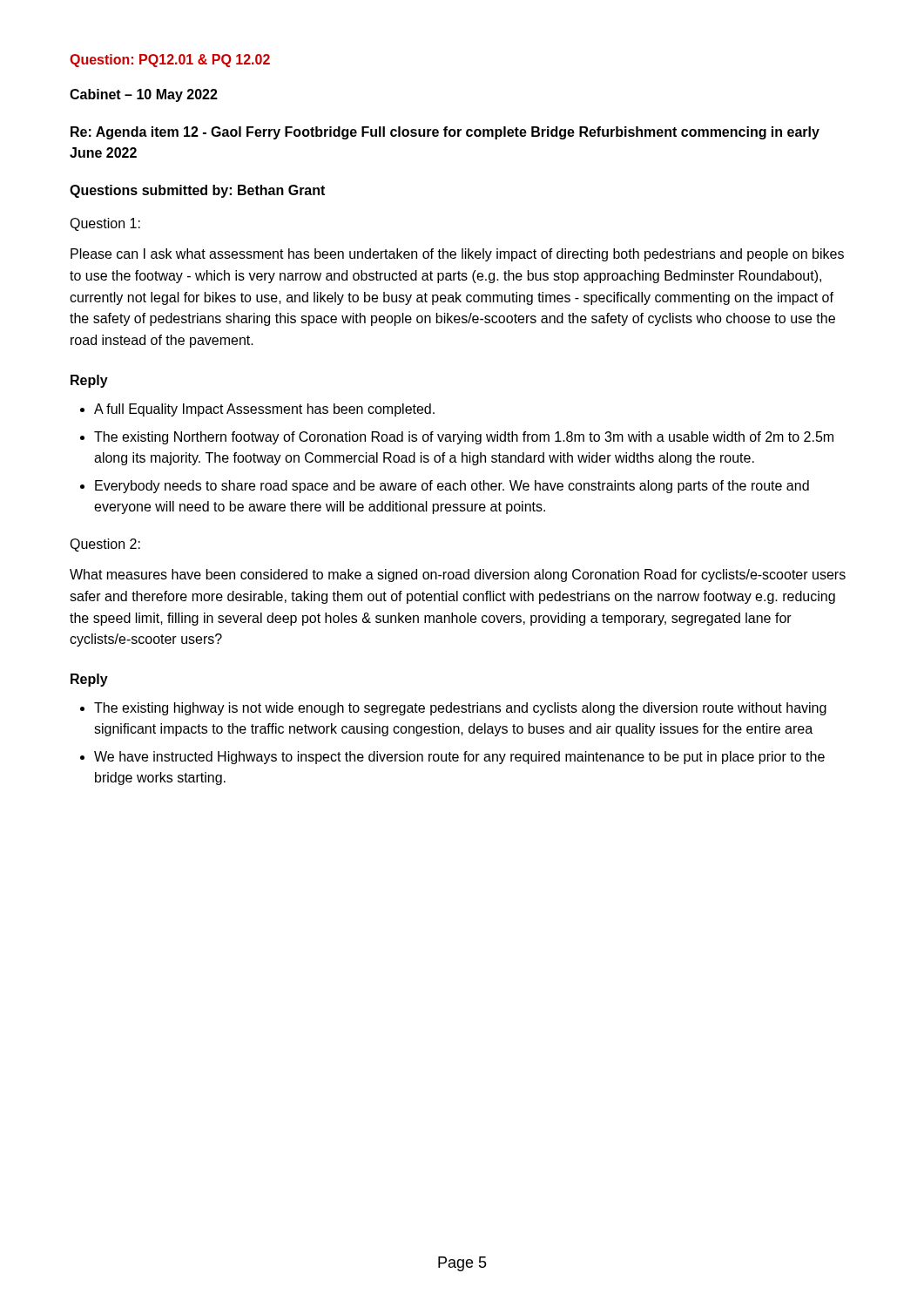Viewport: 924px width, 1307px height.
Task: Click the passage that begins "We have instructed Highways to inspect"
Action: (460, 767)
